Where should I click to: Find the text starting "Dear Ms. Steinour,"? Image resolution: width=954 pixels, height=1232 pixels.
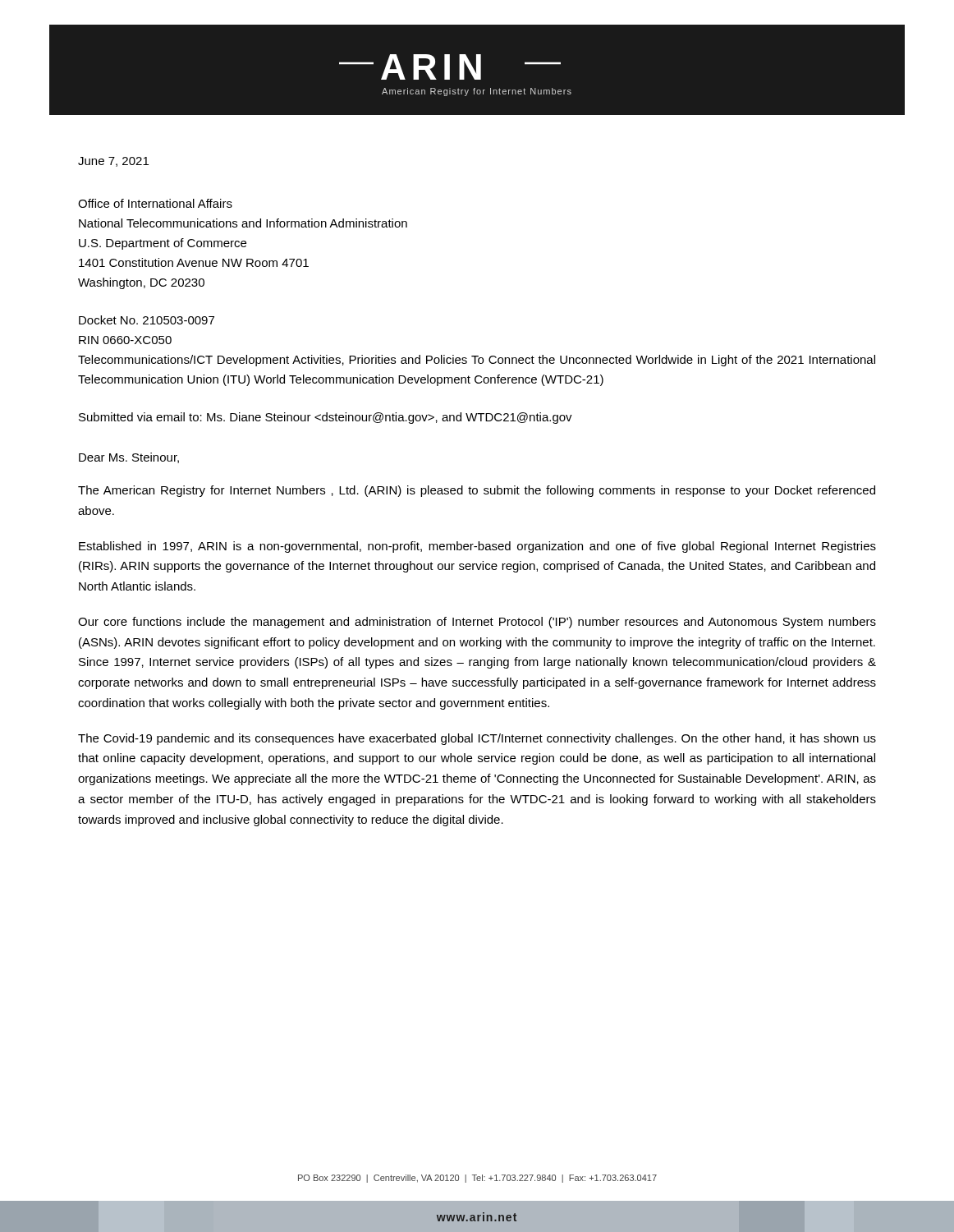129,457
